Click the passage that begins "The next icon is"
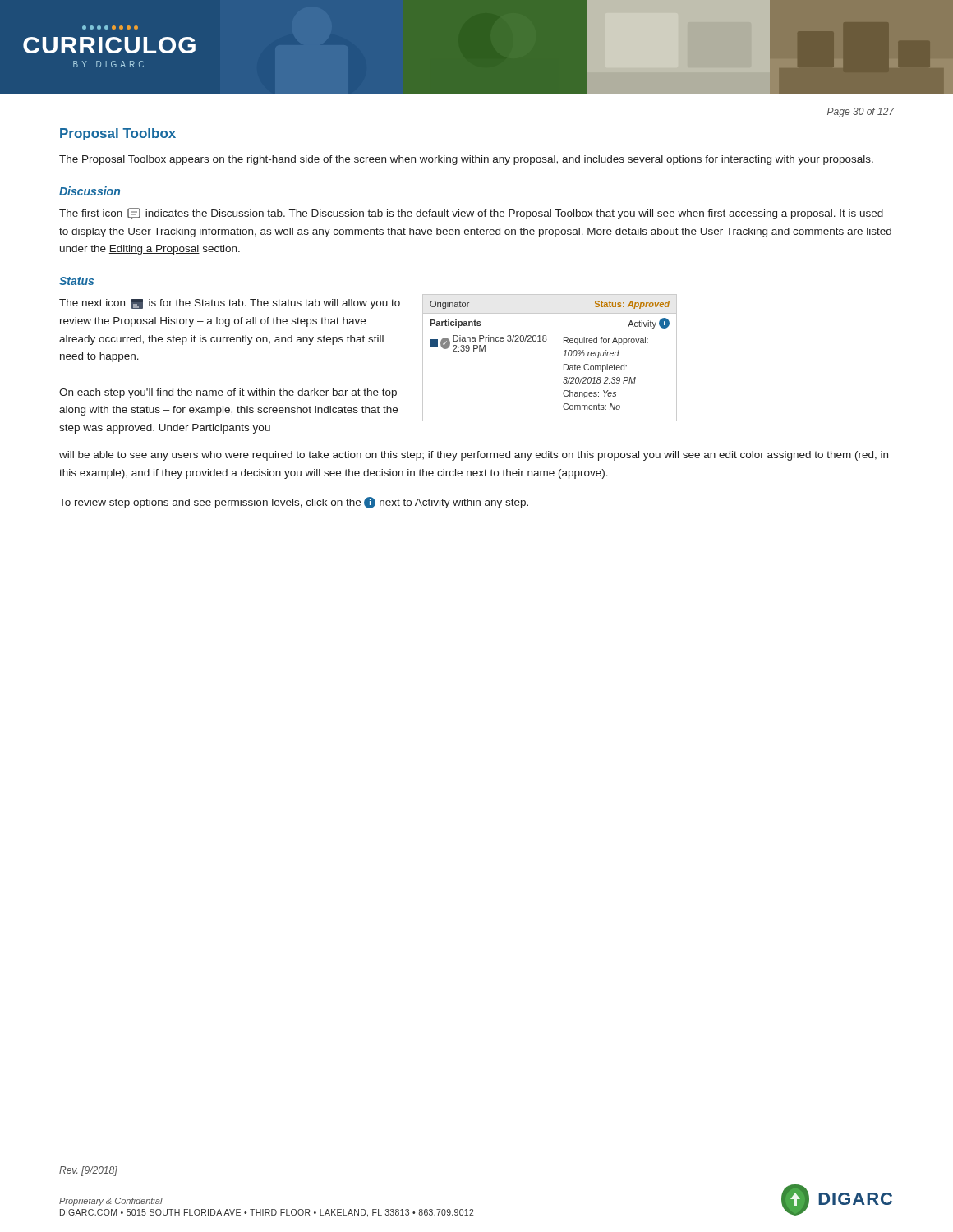 click(x=230, y=304)
